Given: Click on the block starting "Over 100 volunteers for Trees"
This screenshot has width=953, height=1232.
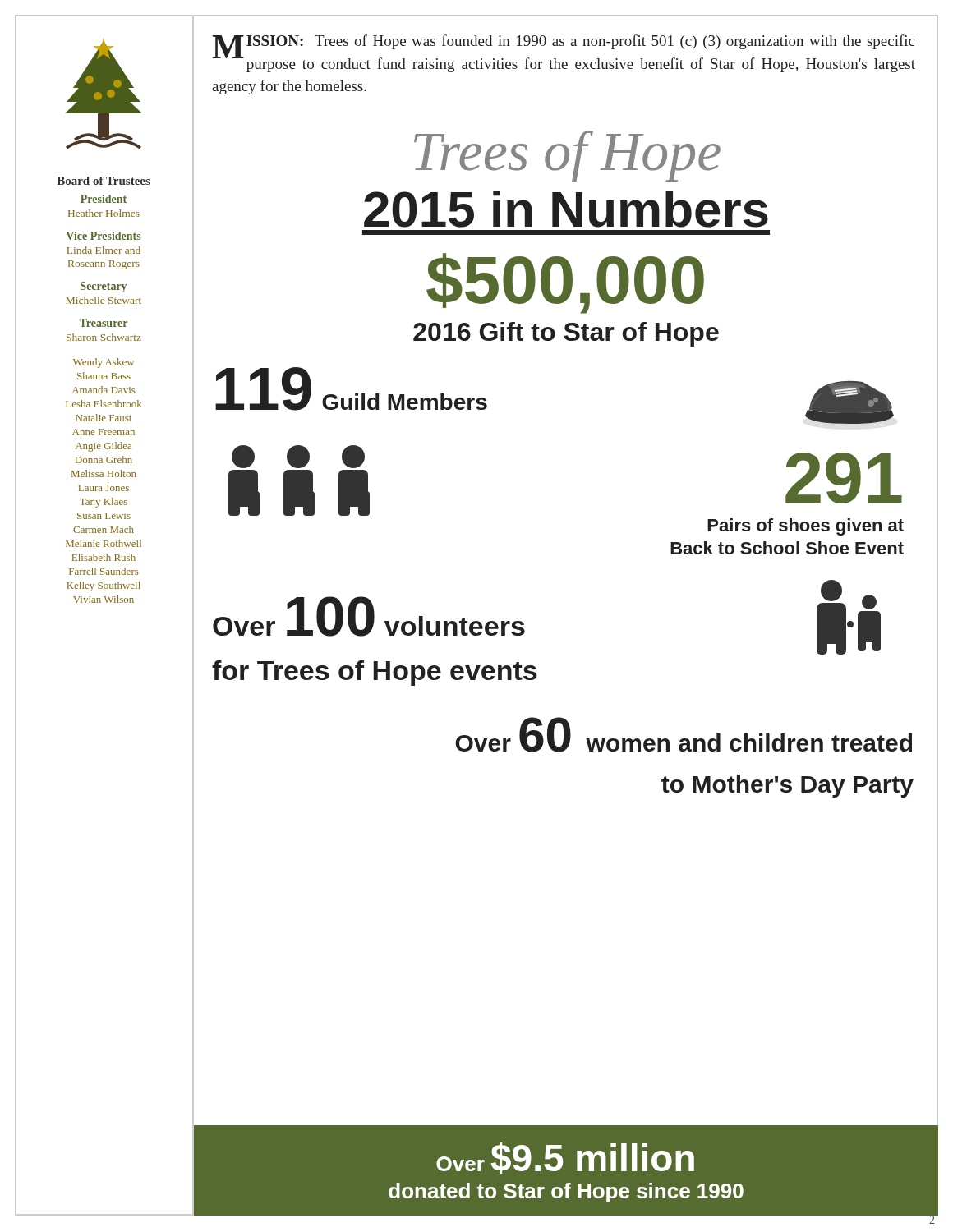Looking at the screenshot, I should (375, 634).
